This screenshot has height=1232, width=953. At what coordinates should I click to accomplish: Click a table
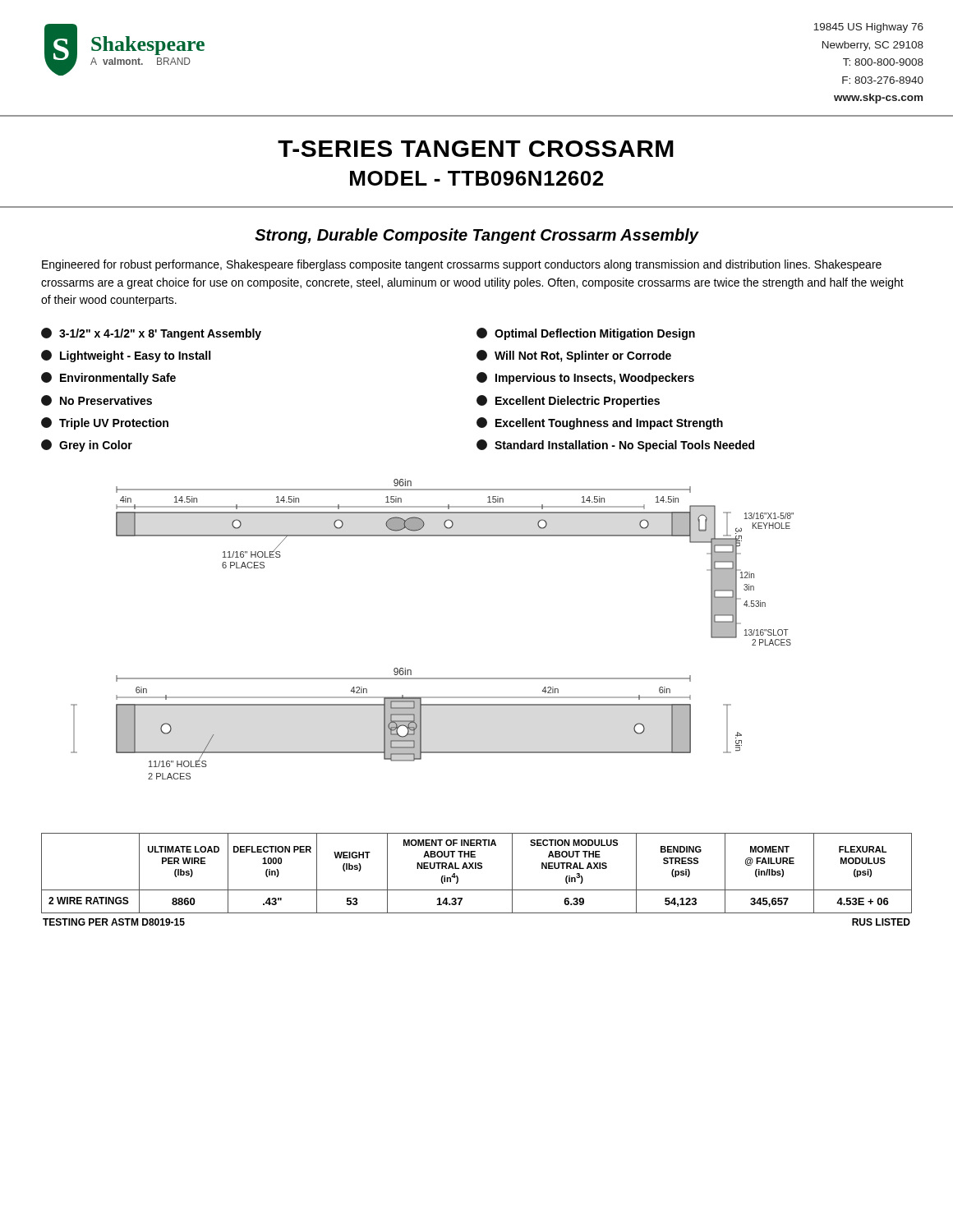(x=476, y=873)
